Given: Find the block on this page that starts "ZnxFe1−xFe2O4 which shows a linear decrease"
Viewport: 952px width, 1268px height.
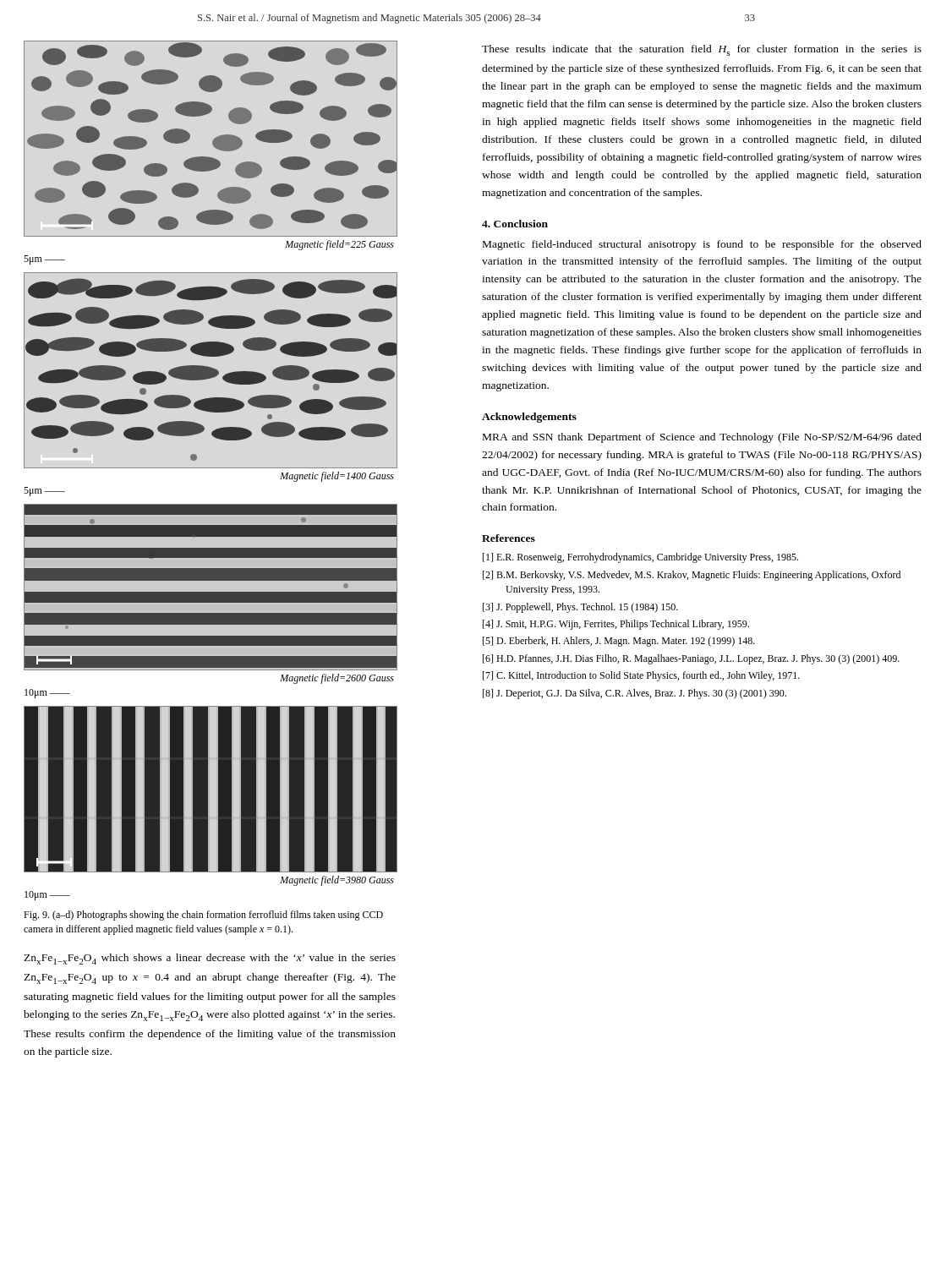Looking at the screenshot, I should (x=210, y=1004).
